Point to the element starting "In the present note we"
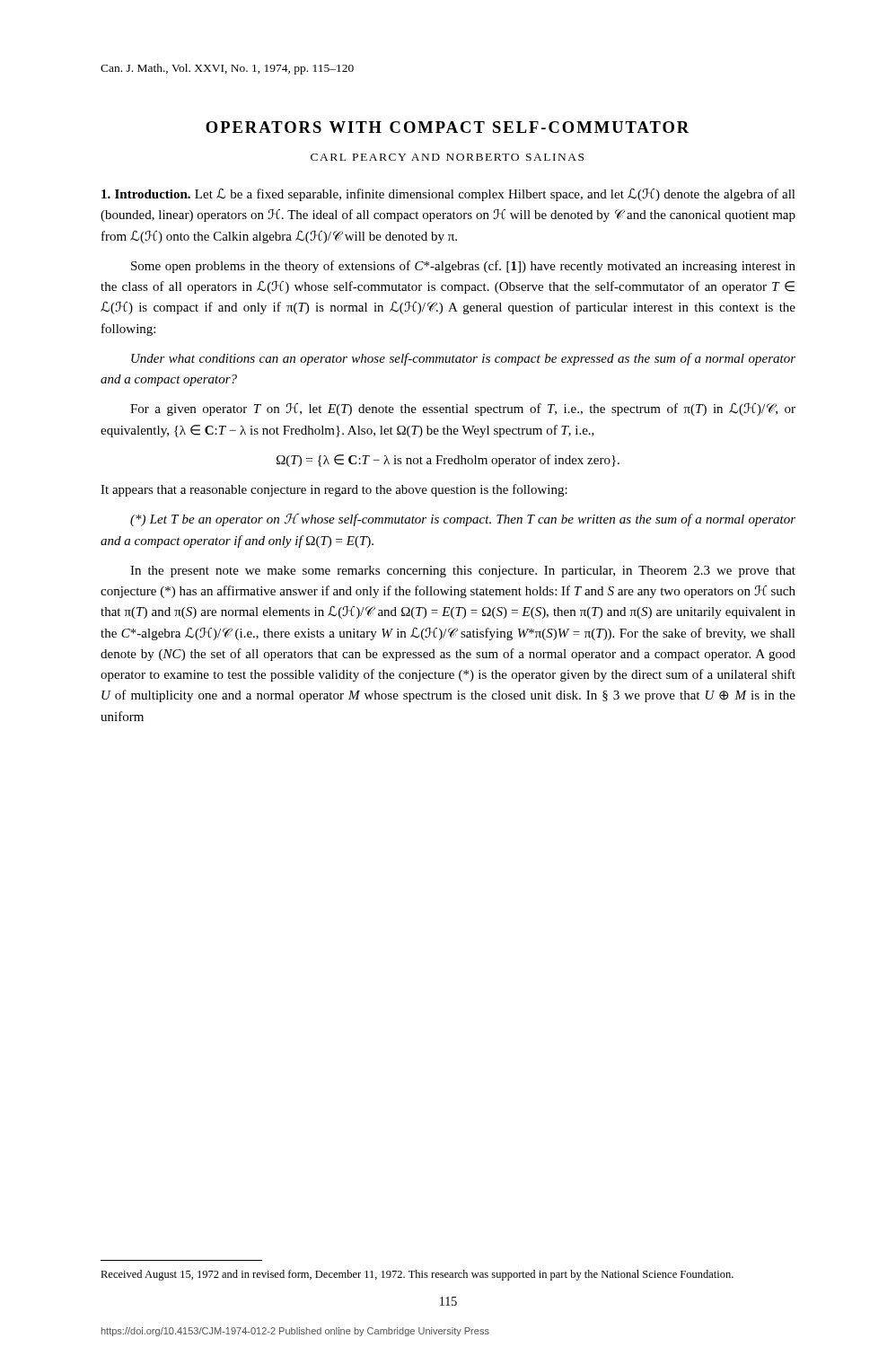The image size is (896, 1347). (448, 644)
